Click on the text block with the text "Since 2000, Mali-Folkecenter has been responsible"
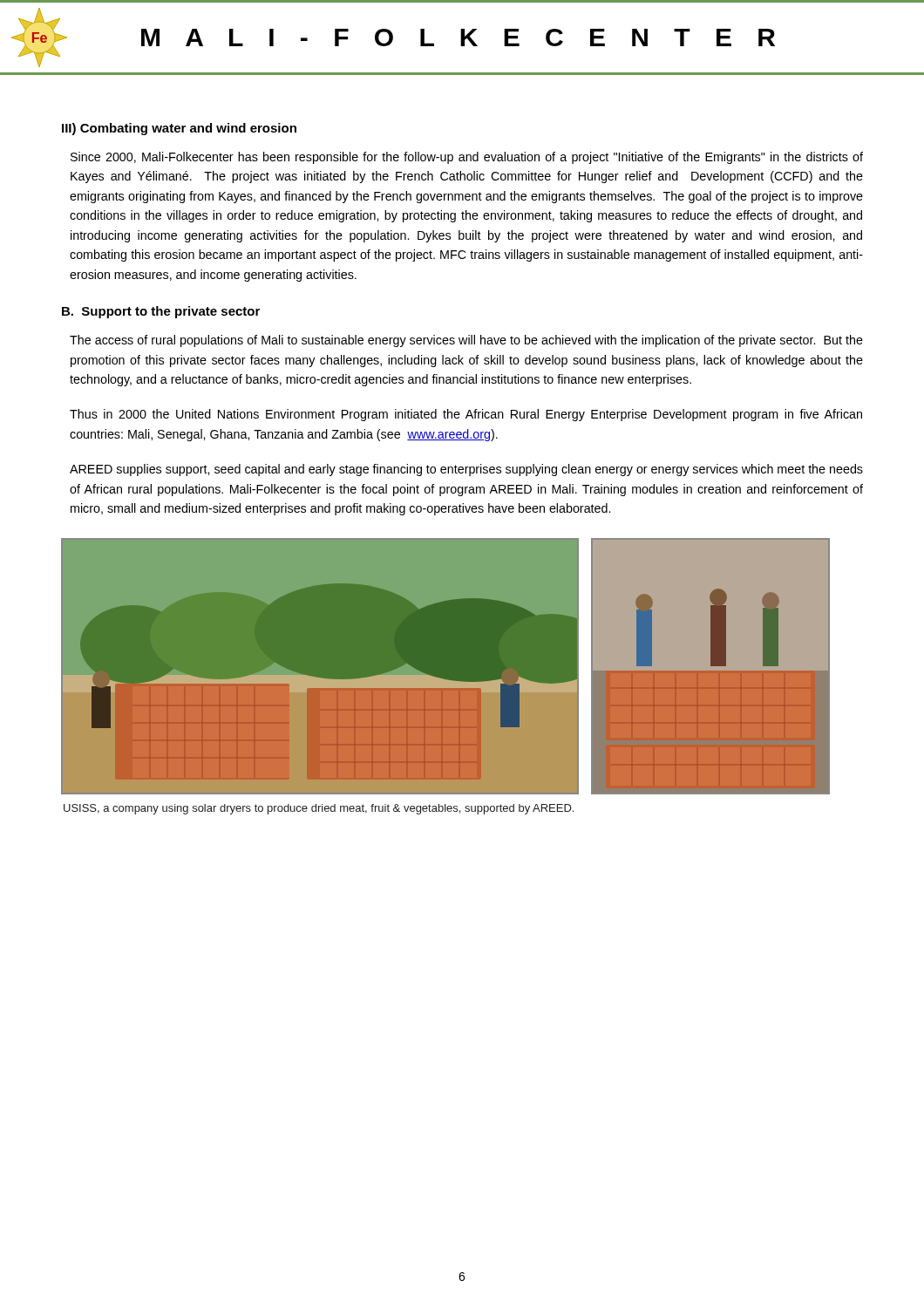The height and width of the screenshot is (1308, 924). pyautogui.click(x=466, y=216)
